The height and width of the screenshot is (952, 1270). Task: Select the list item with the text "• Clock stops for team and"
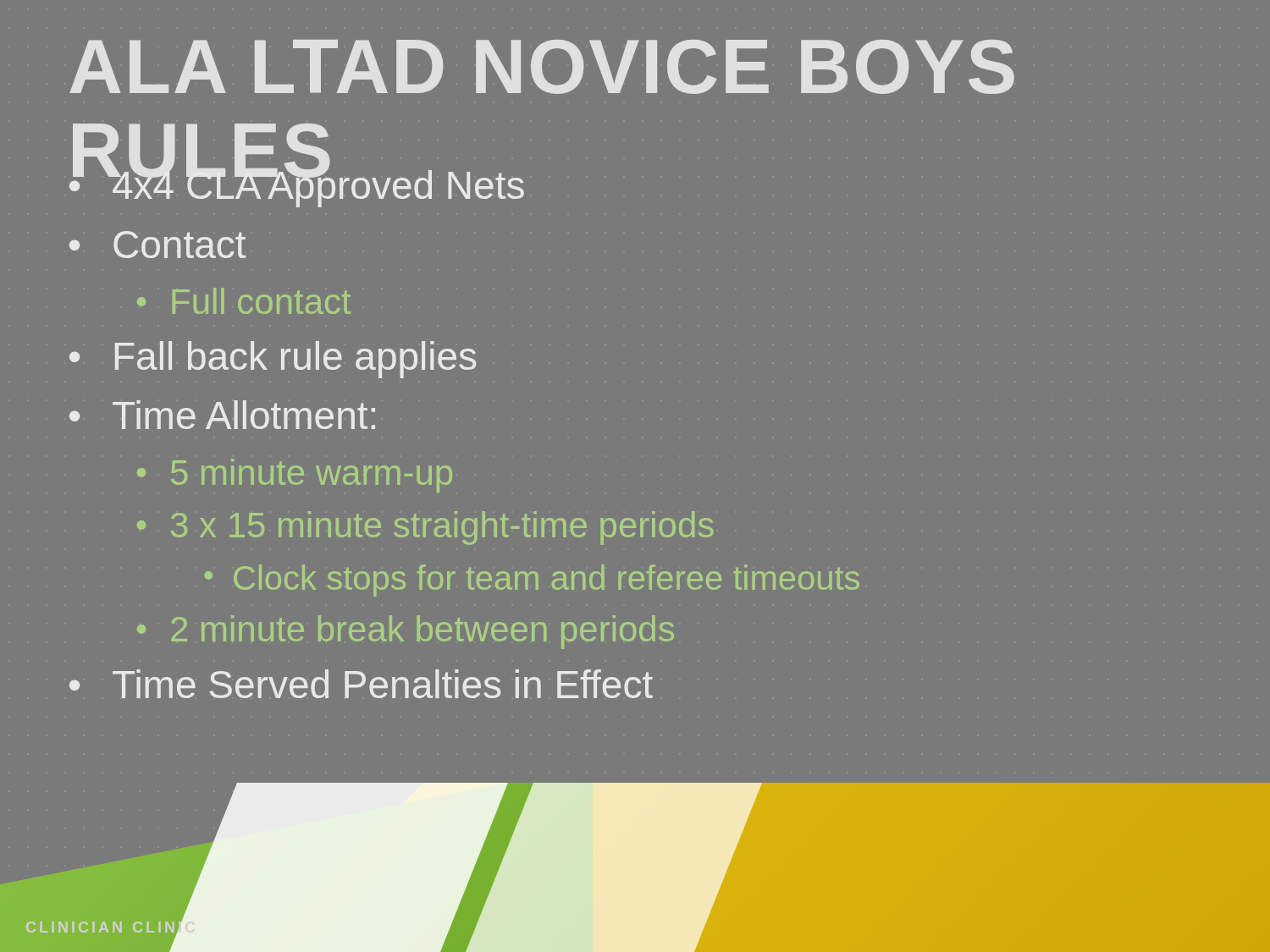click(x=532, y=578)
